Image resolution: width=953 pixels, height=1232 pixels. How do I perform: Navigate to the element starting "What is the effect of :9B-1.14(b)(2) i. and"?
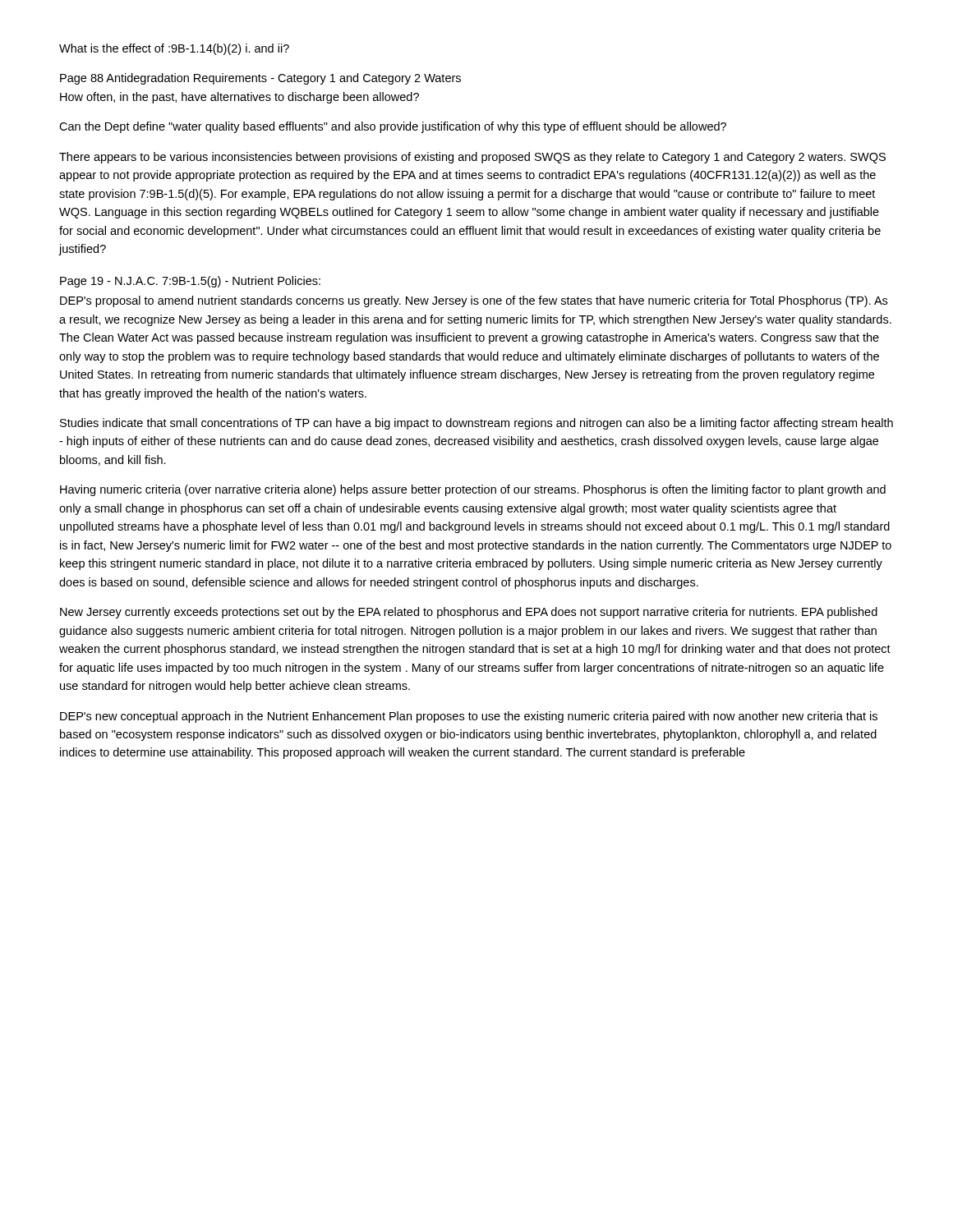pyautogui.click(x=174, y=48)
